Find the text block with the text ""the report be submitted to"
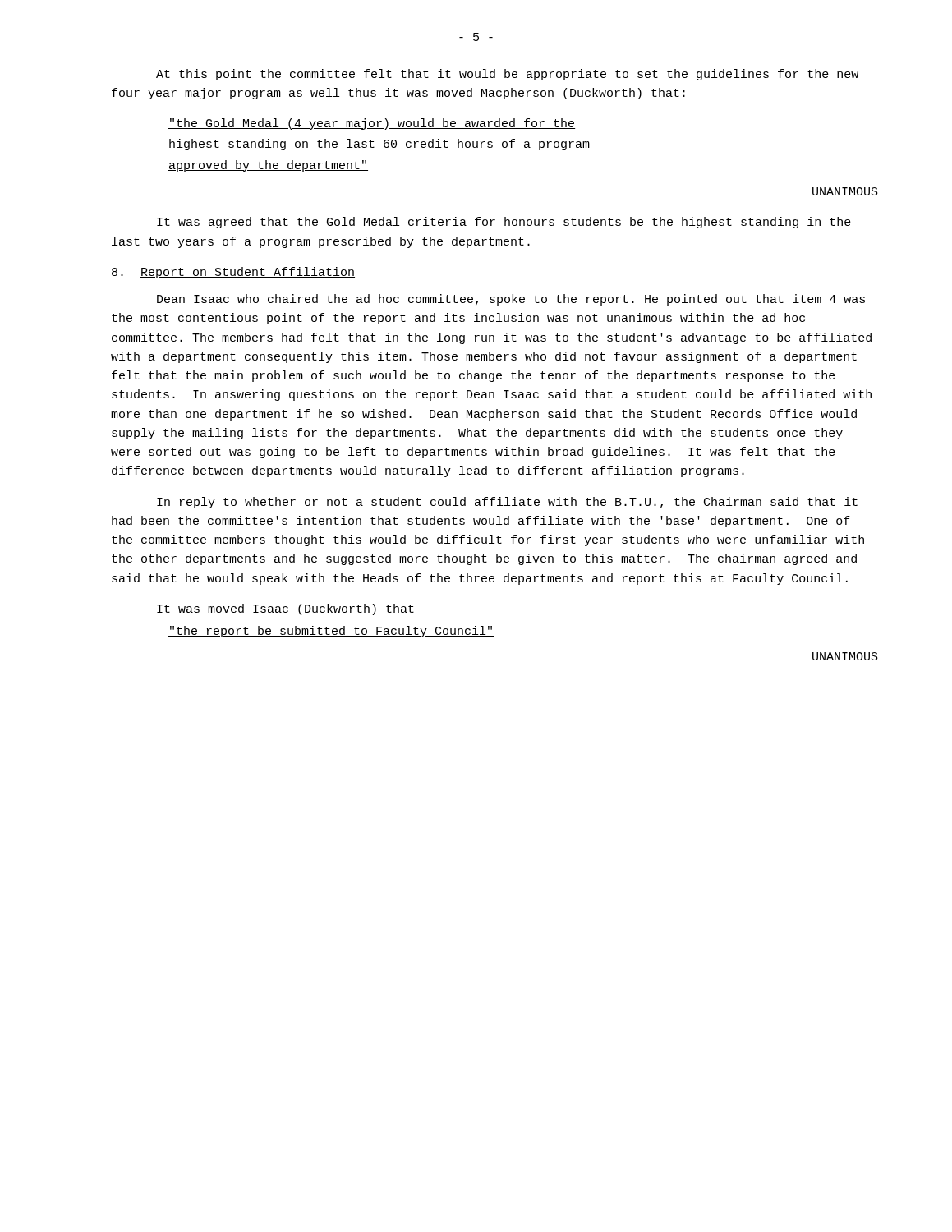The height and width of the screenshot is (1232, 952). click(331, 632)
